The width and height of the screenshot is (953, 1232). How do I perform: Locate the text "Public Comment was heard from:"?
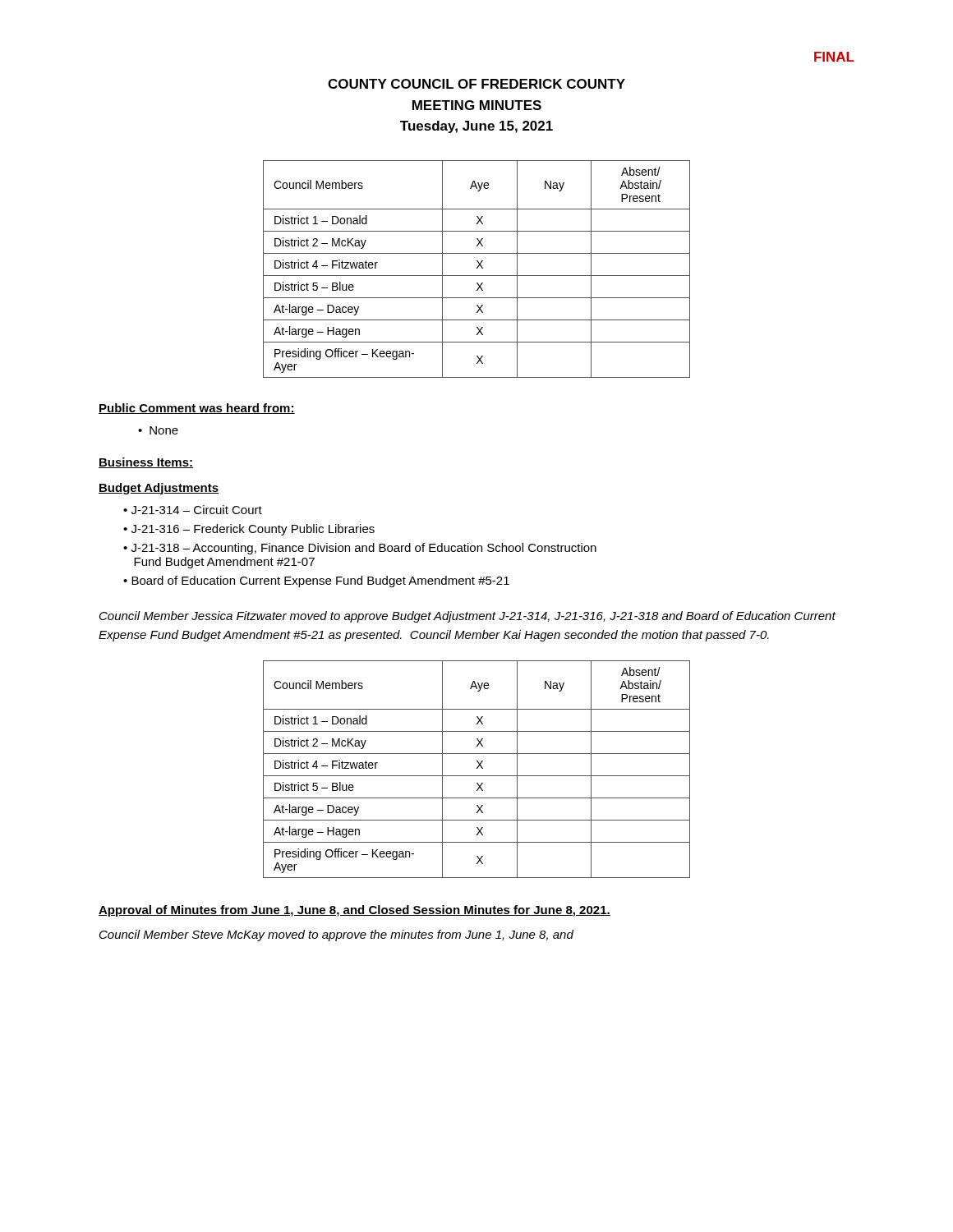[196, 407]
